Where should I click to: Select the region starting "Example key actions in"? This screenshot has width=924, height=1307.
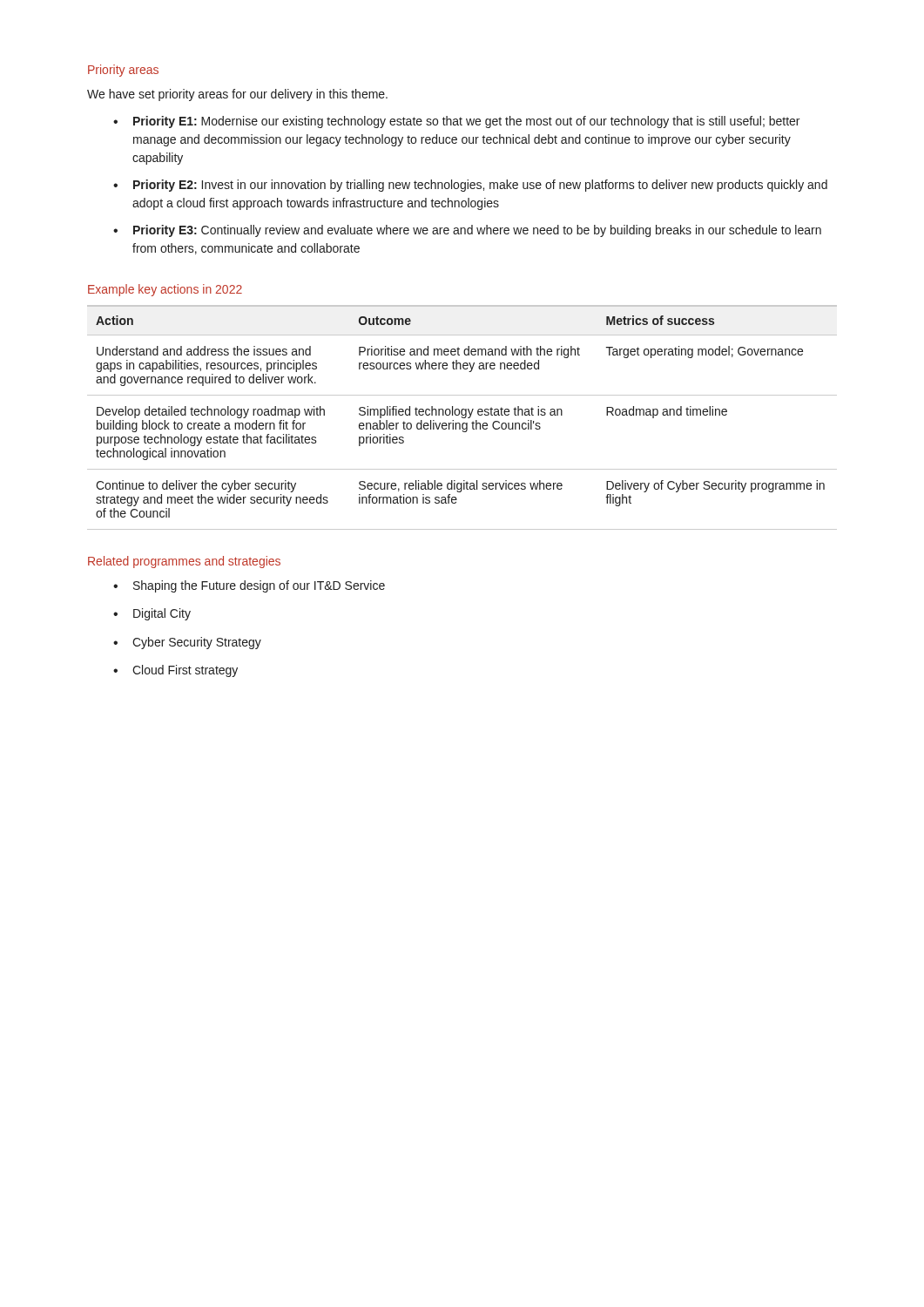click(165, 290)
